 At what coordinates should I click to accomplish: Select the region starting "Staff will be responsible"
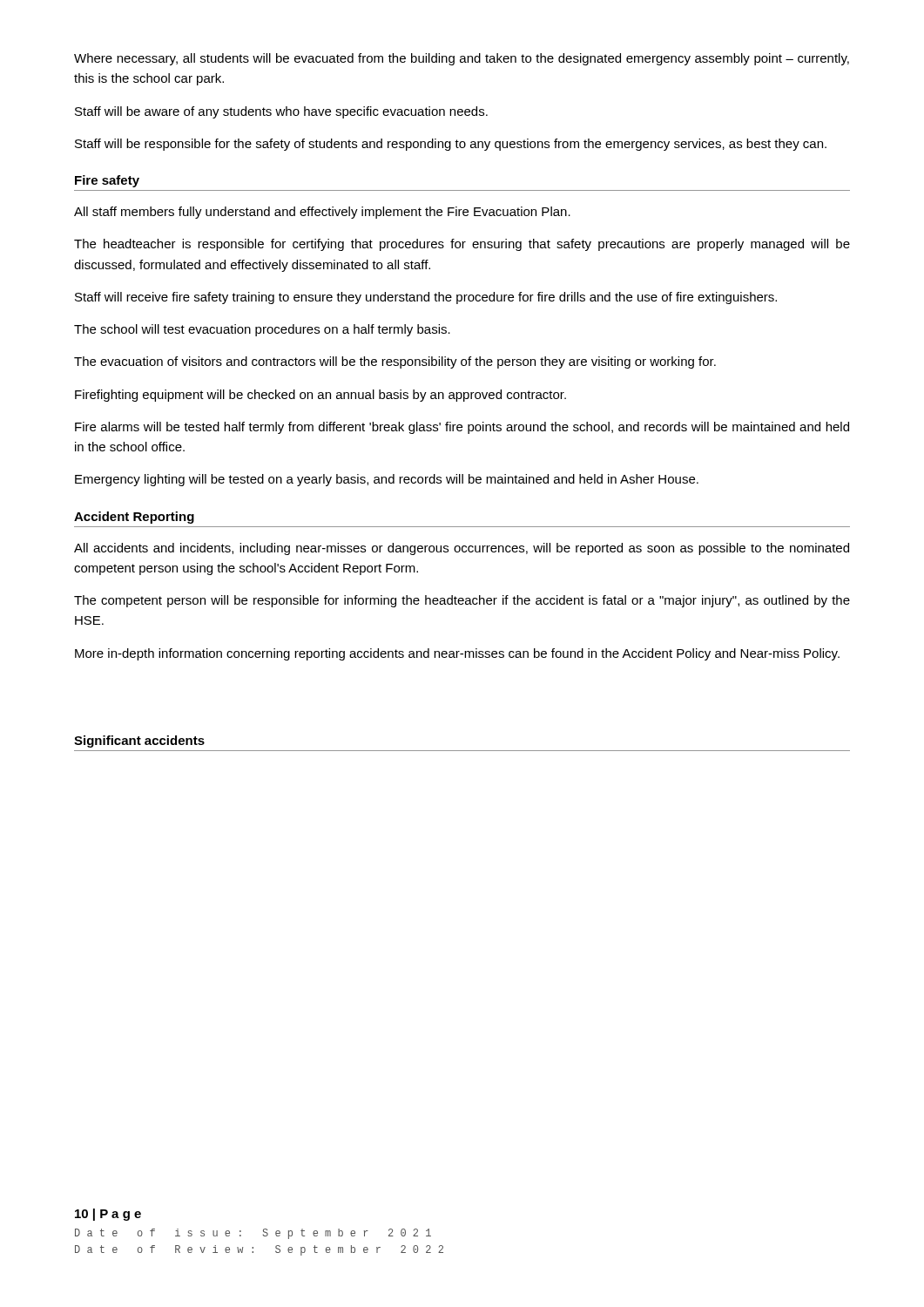451,143
